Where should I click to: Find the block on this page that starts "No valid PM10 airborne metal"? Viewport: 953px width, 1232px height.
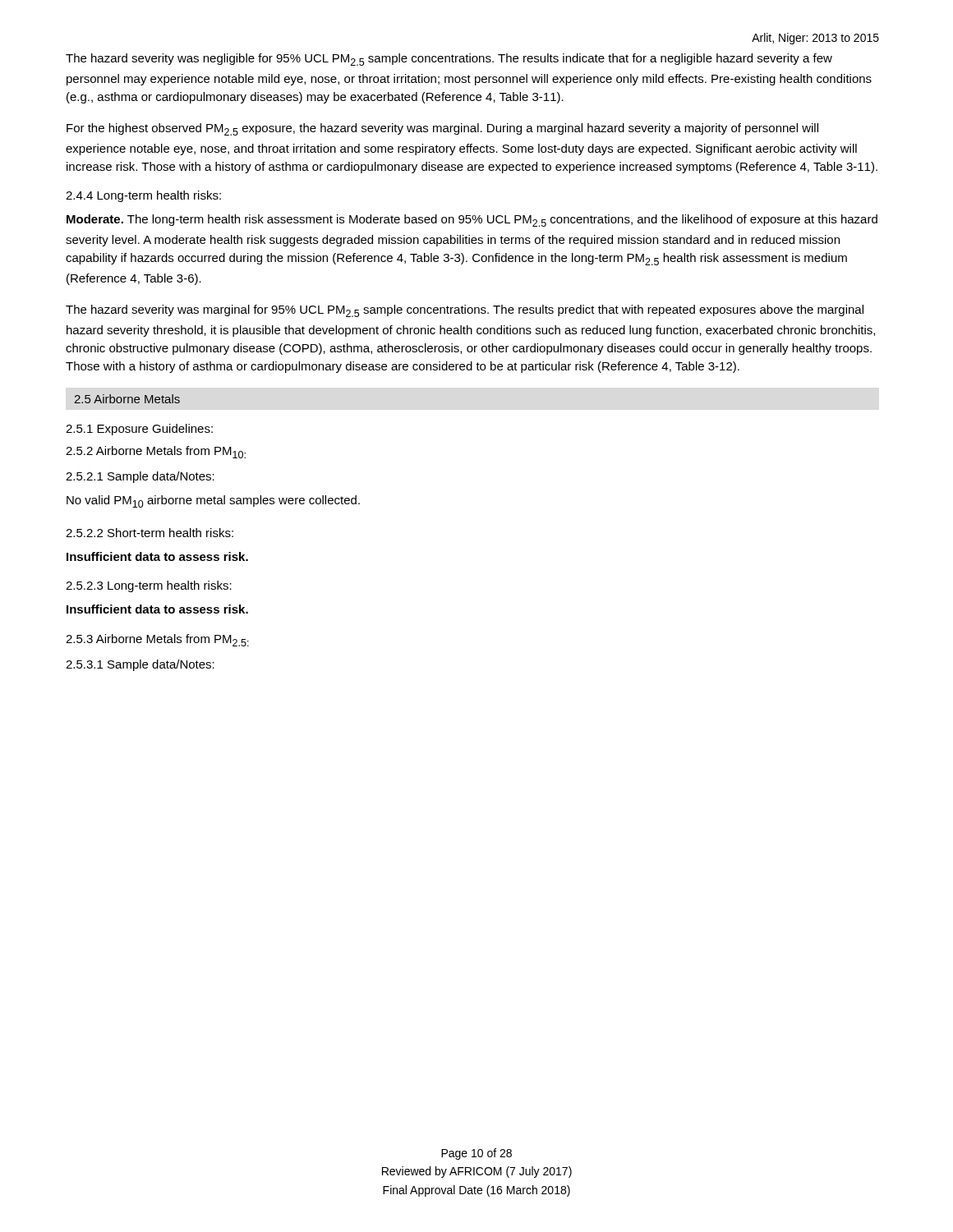click(x=213, y=502)
